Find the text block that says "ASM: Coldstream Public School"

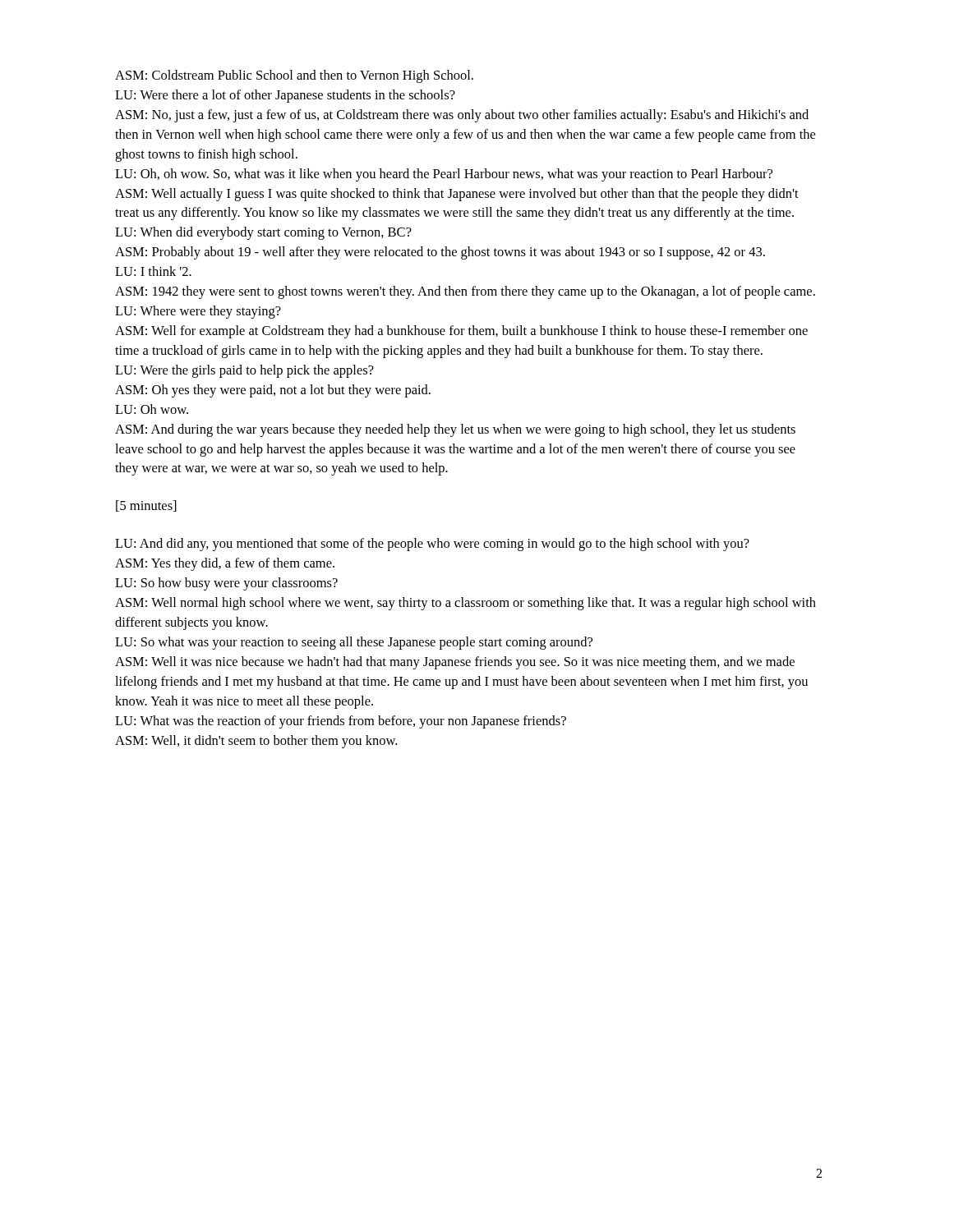click(294, 76)
